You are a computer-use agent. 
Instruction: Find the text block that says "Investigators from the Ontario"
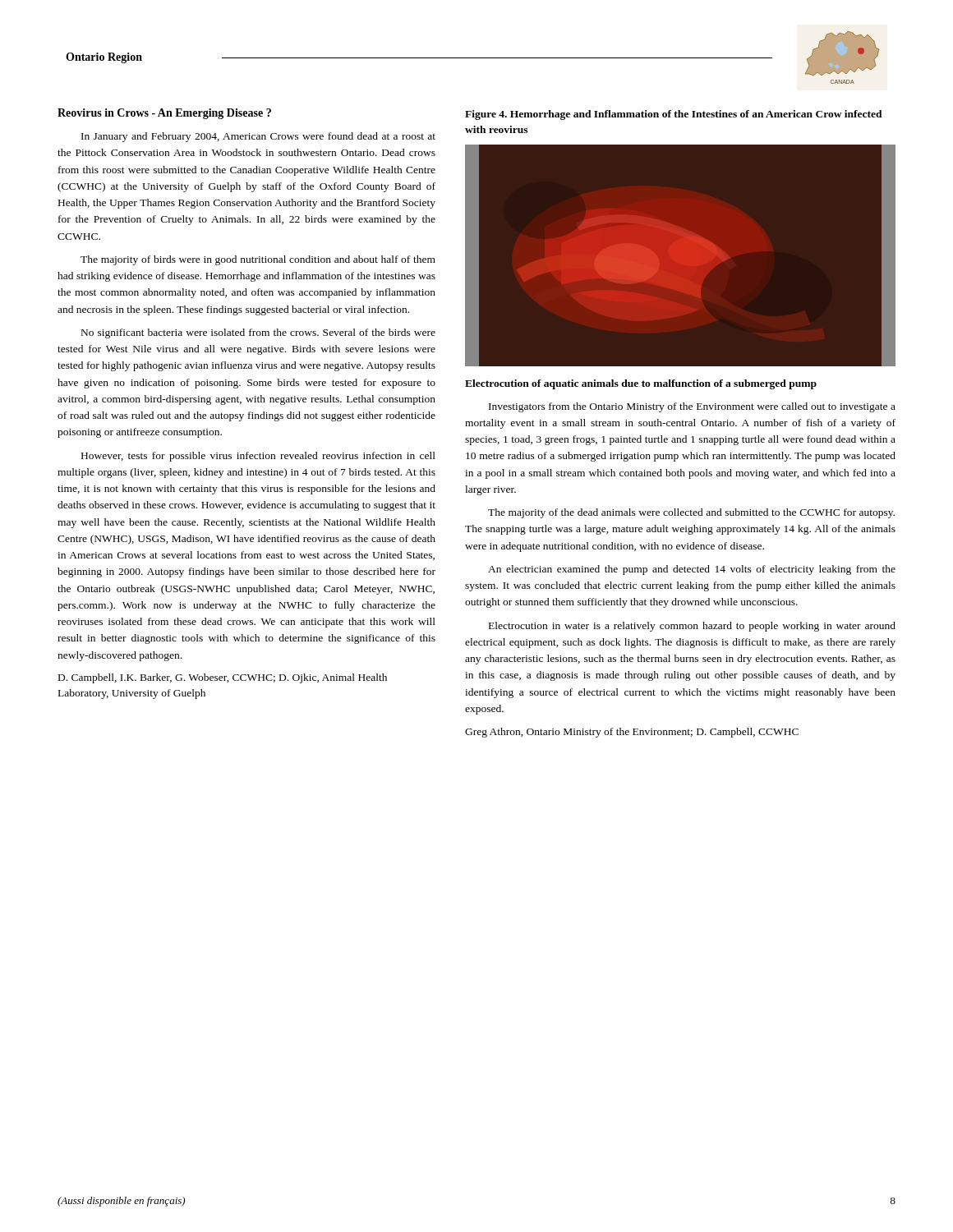coord(680,569)
